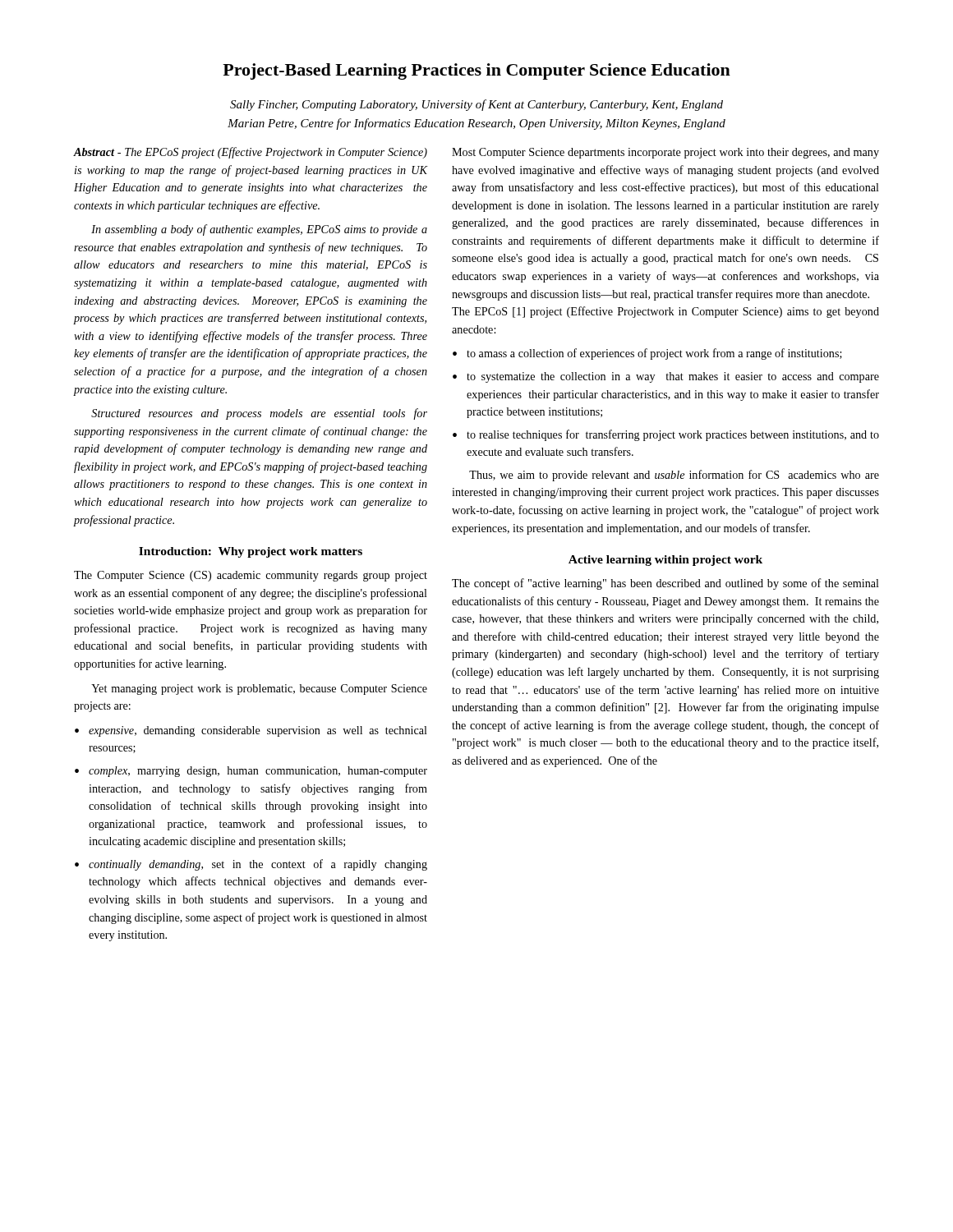Navigate to the text starting "• complex, marrying design, human"
The width and height of the screenshot is (953, 1232).
(x=251, y=806)
